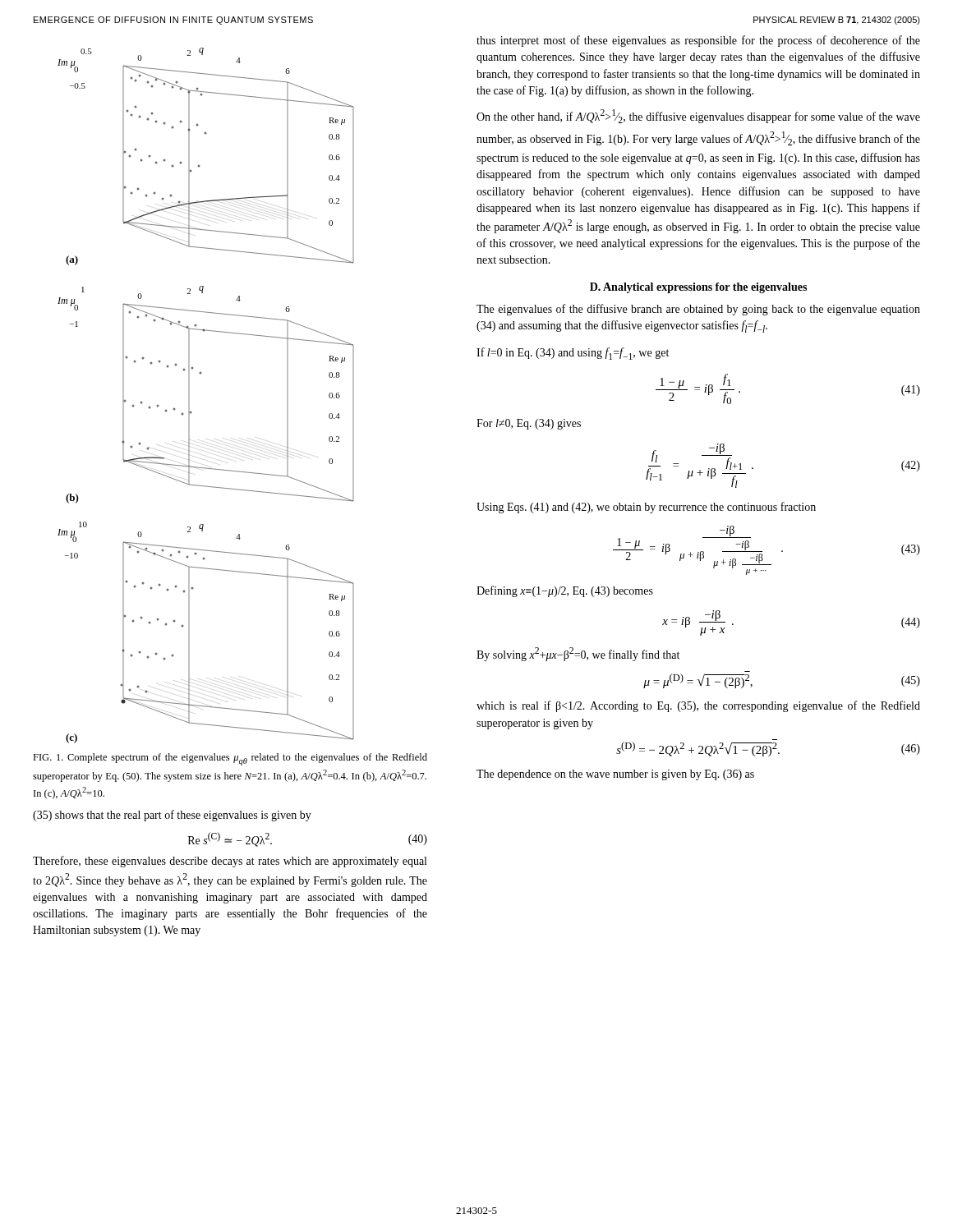Viewport: 953px width, 1232px height.
Task: Where is the passage that starts "which is real if β<1/2."?
Action: (698, 714)
